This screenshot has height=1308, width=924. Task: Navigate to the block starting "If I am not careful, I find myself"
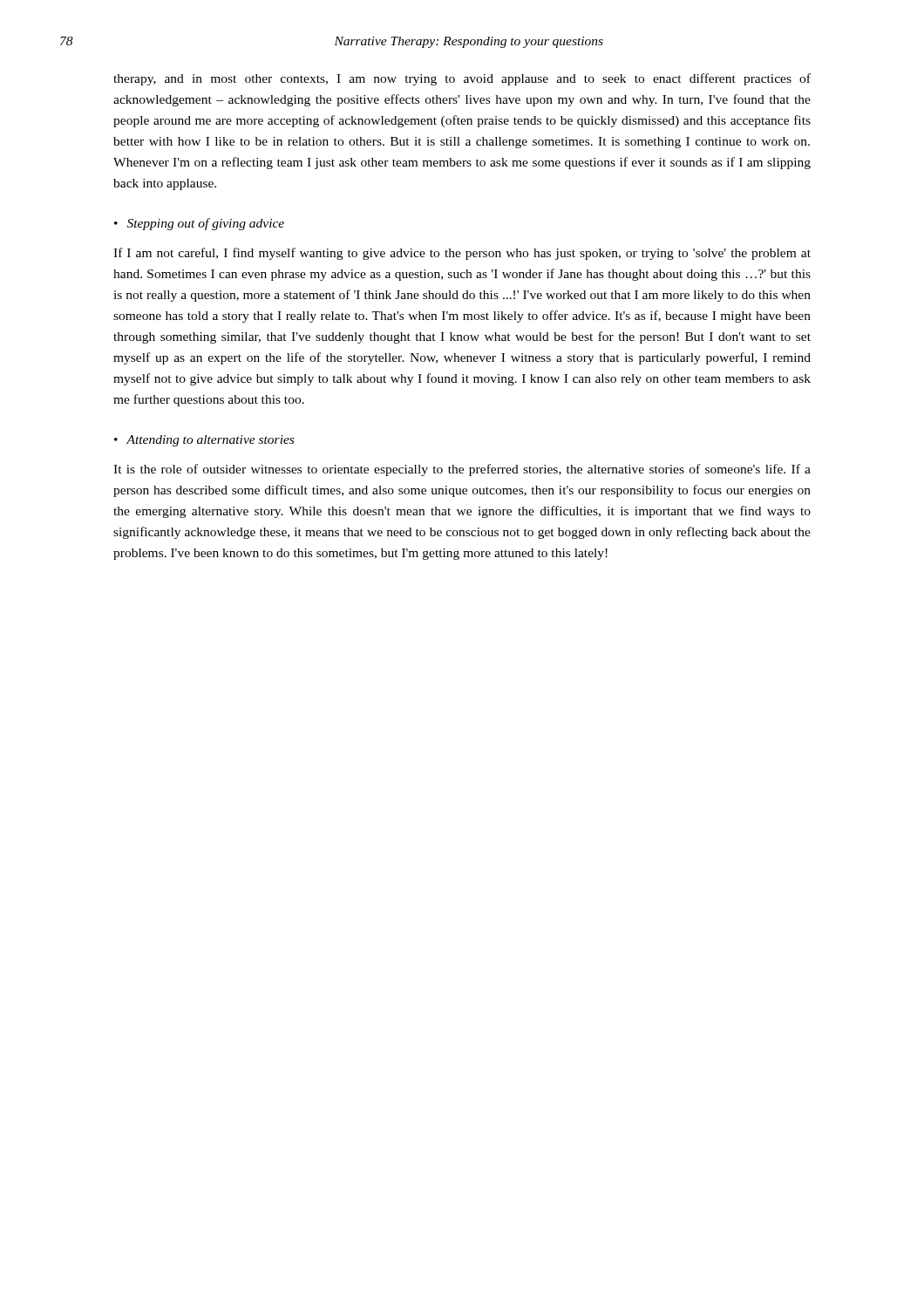point(462,326)
